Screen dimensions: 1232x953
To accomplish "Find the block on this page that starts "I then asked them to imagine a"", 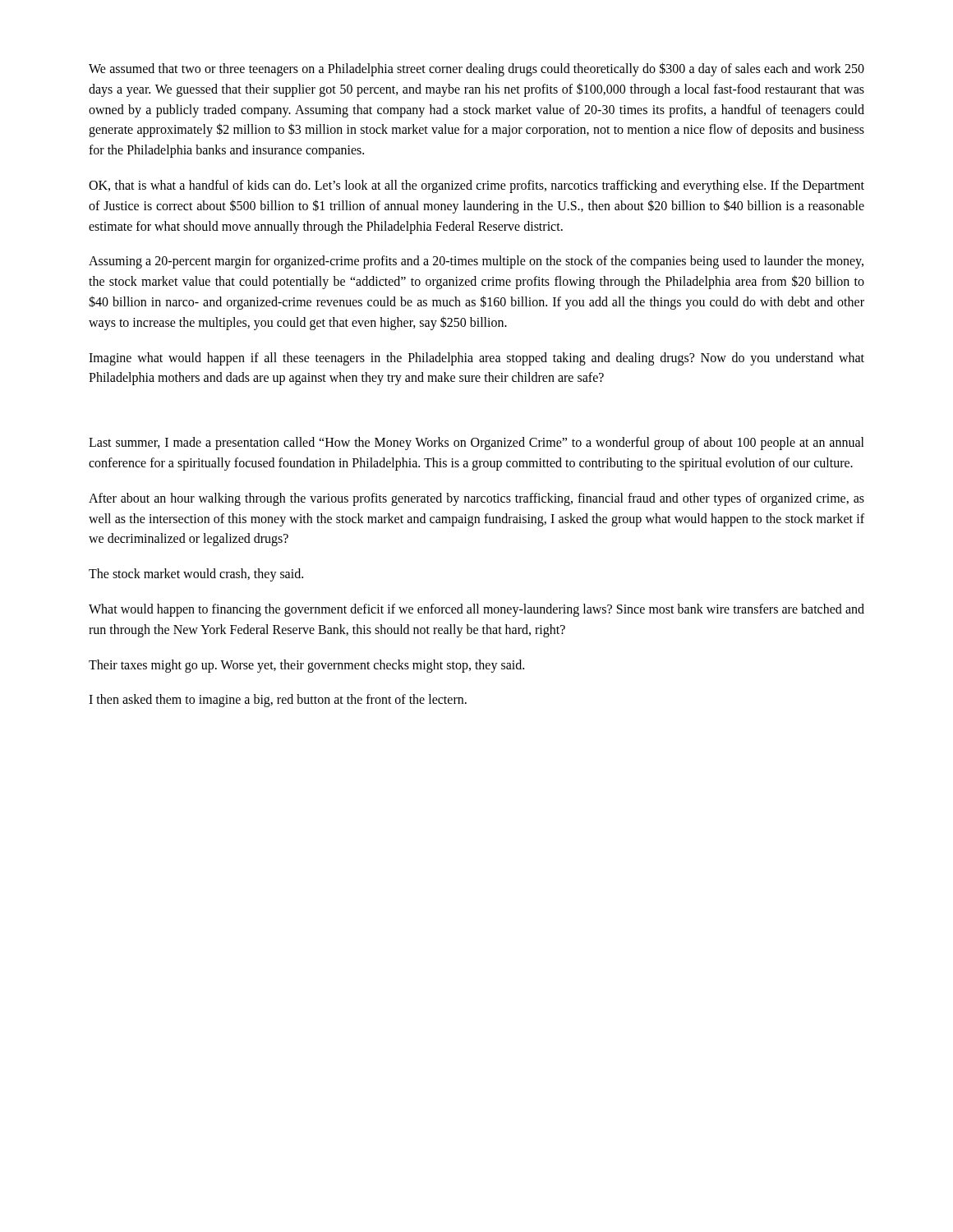I will pyautogui.click(x=278, y=700).
